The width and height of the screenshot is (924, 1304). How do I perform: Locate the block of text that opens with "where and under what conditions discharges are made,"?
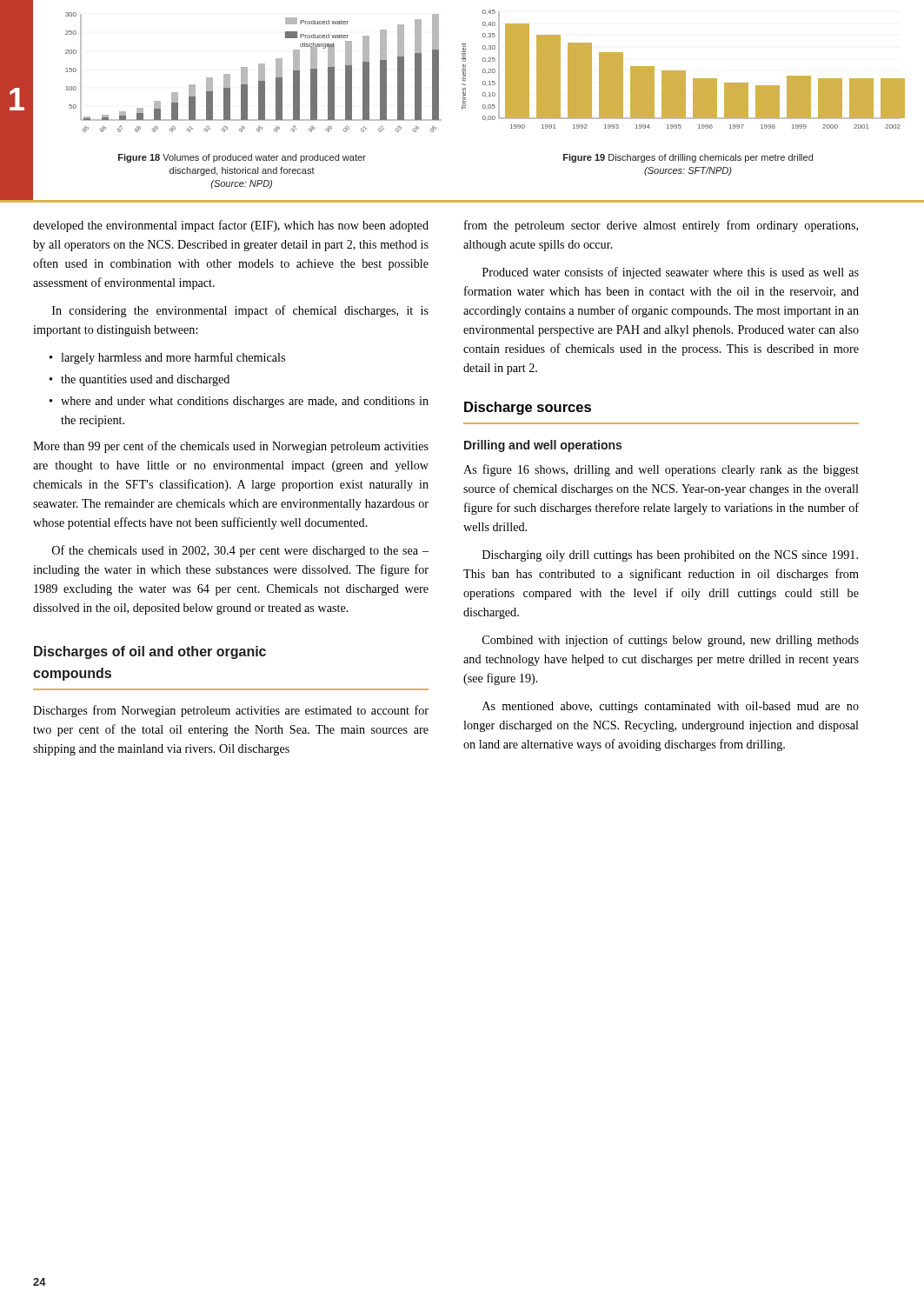245,410
